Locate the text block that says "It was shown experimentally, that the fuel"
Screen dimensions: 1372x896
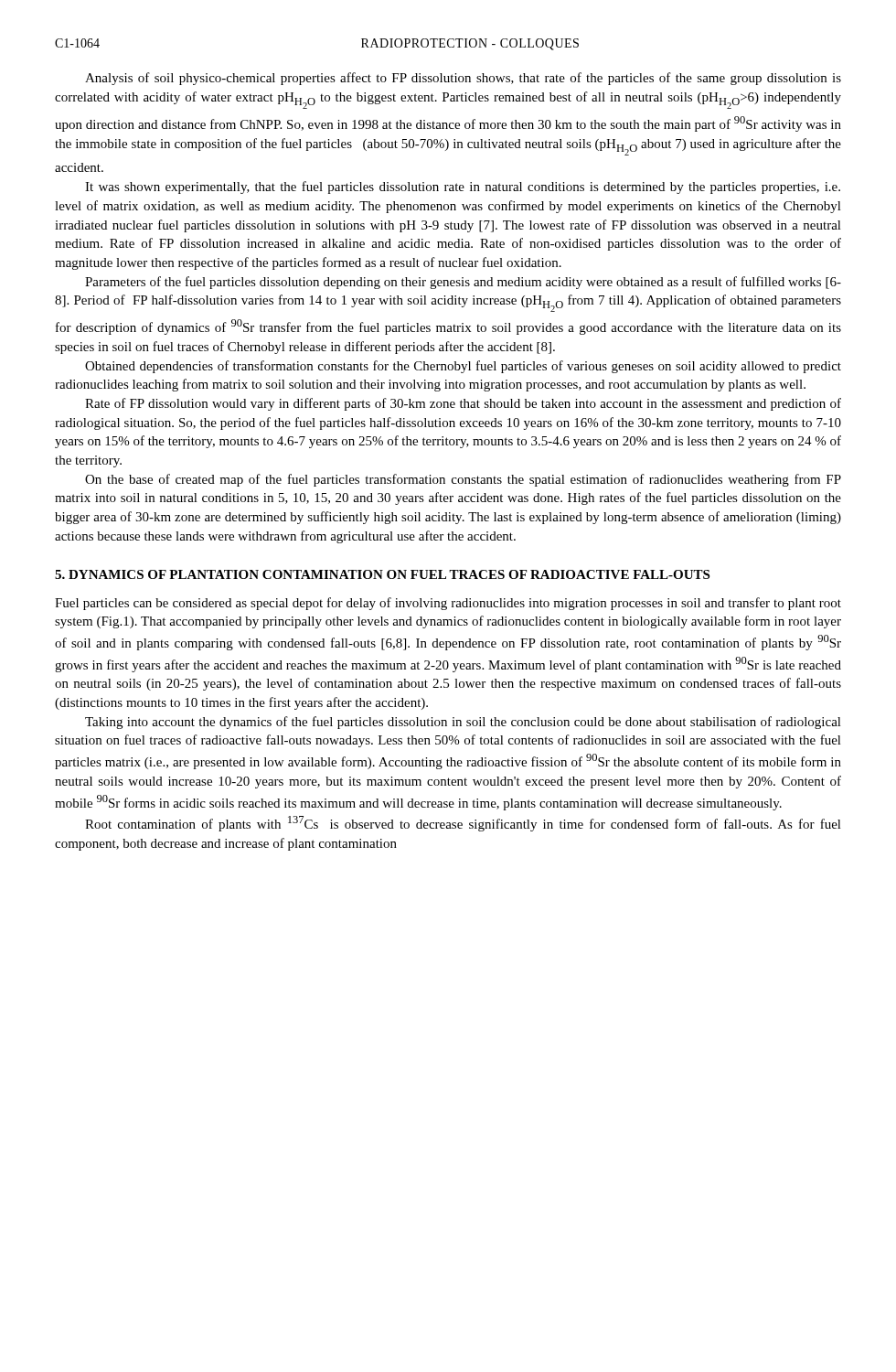pos(448,225)
